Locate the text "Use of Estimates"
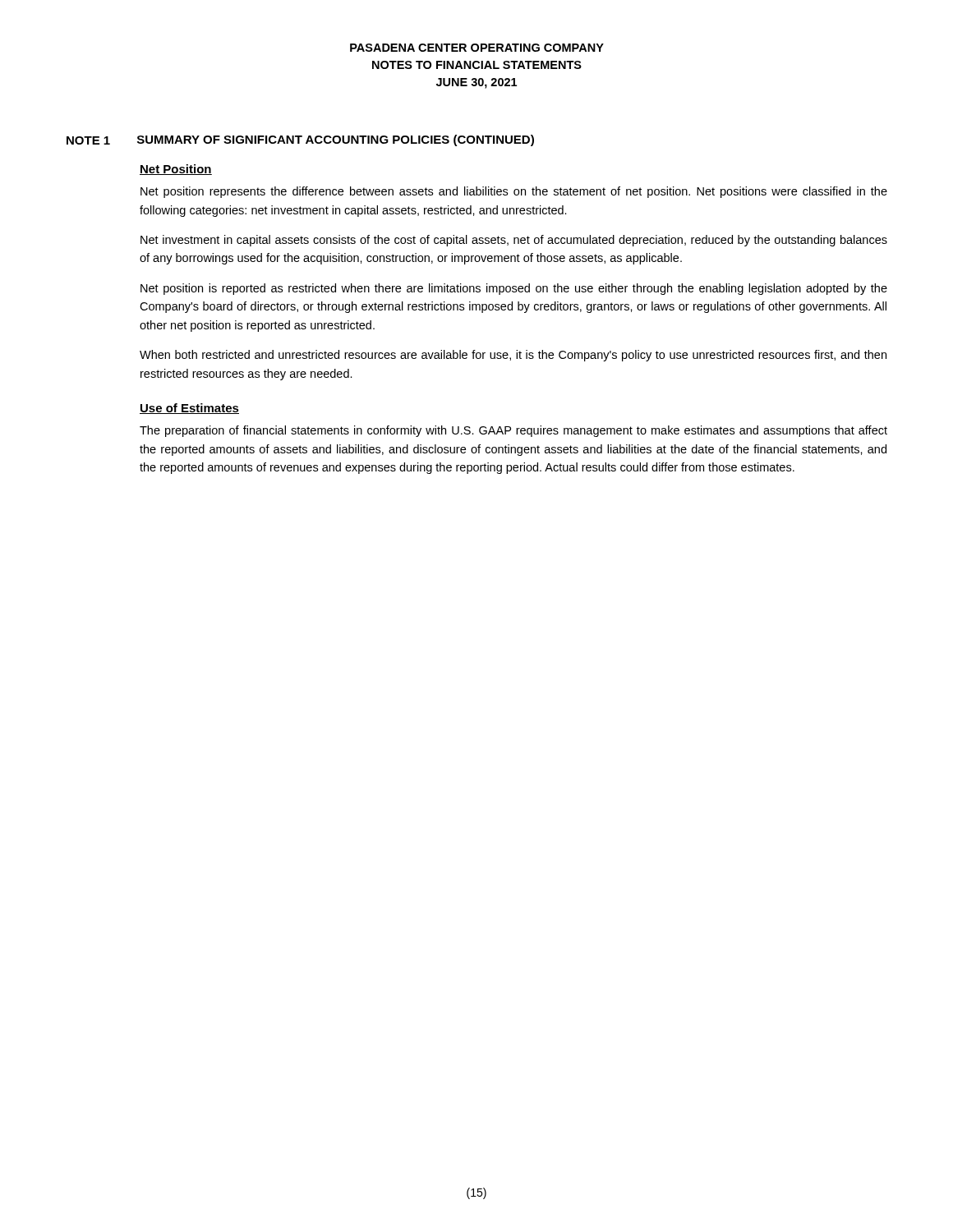 pyautogui.click(x=189, y=408)
